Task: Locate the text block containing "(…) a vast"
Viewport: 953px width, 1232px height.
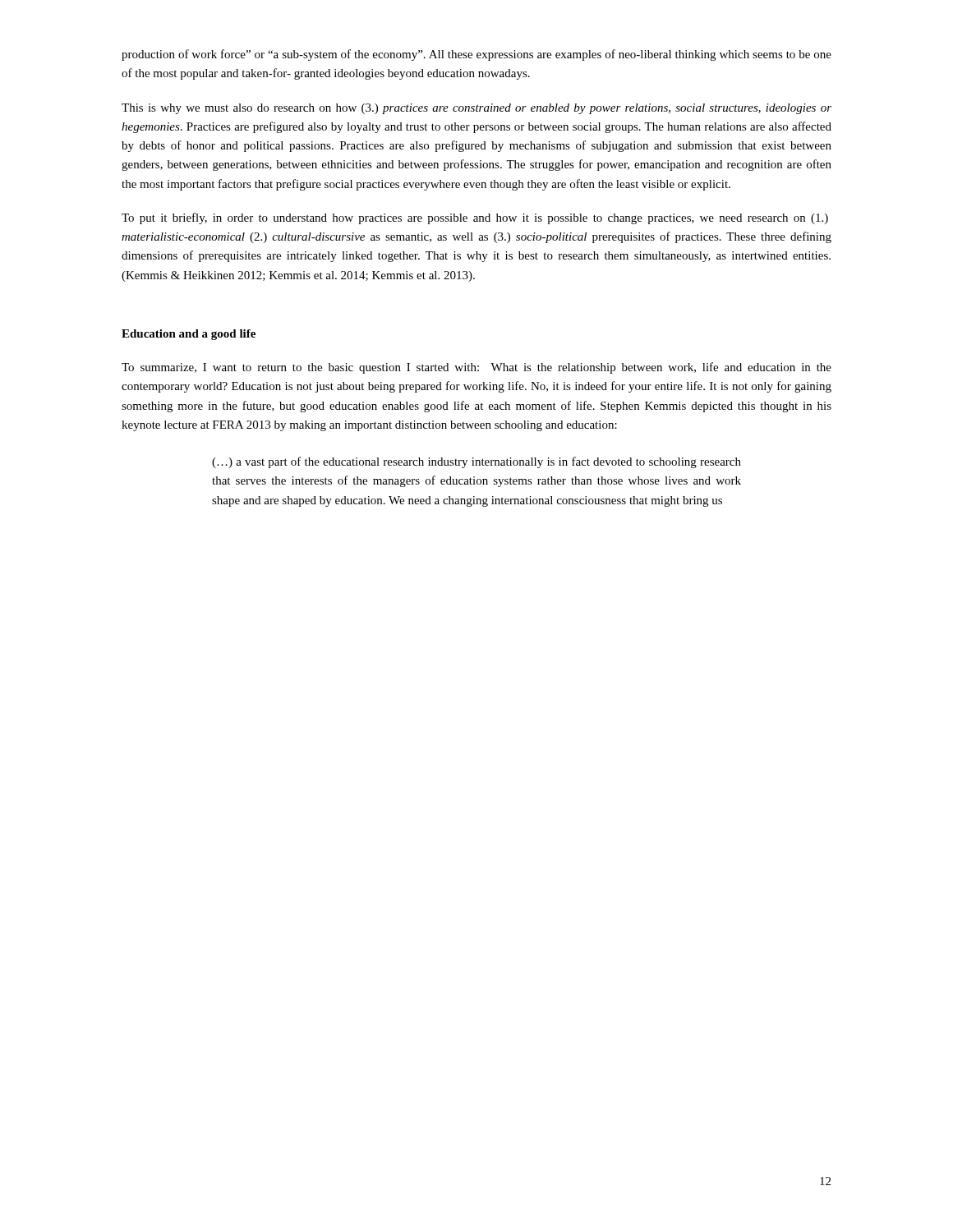Action: [x=476, y=481]
